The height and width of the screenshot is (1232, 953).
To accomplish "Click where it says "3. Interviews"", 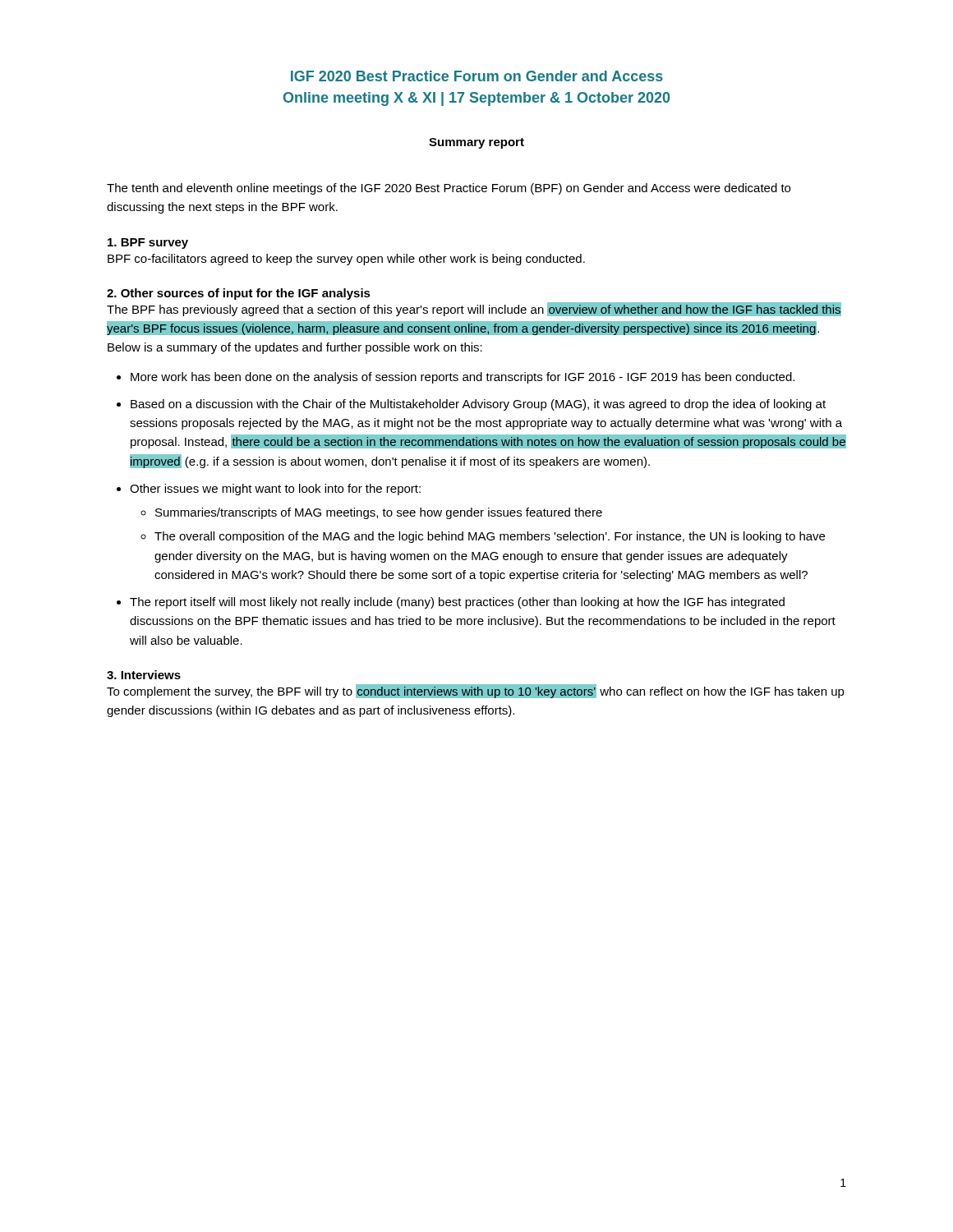I will (144, 675).
